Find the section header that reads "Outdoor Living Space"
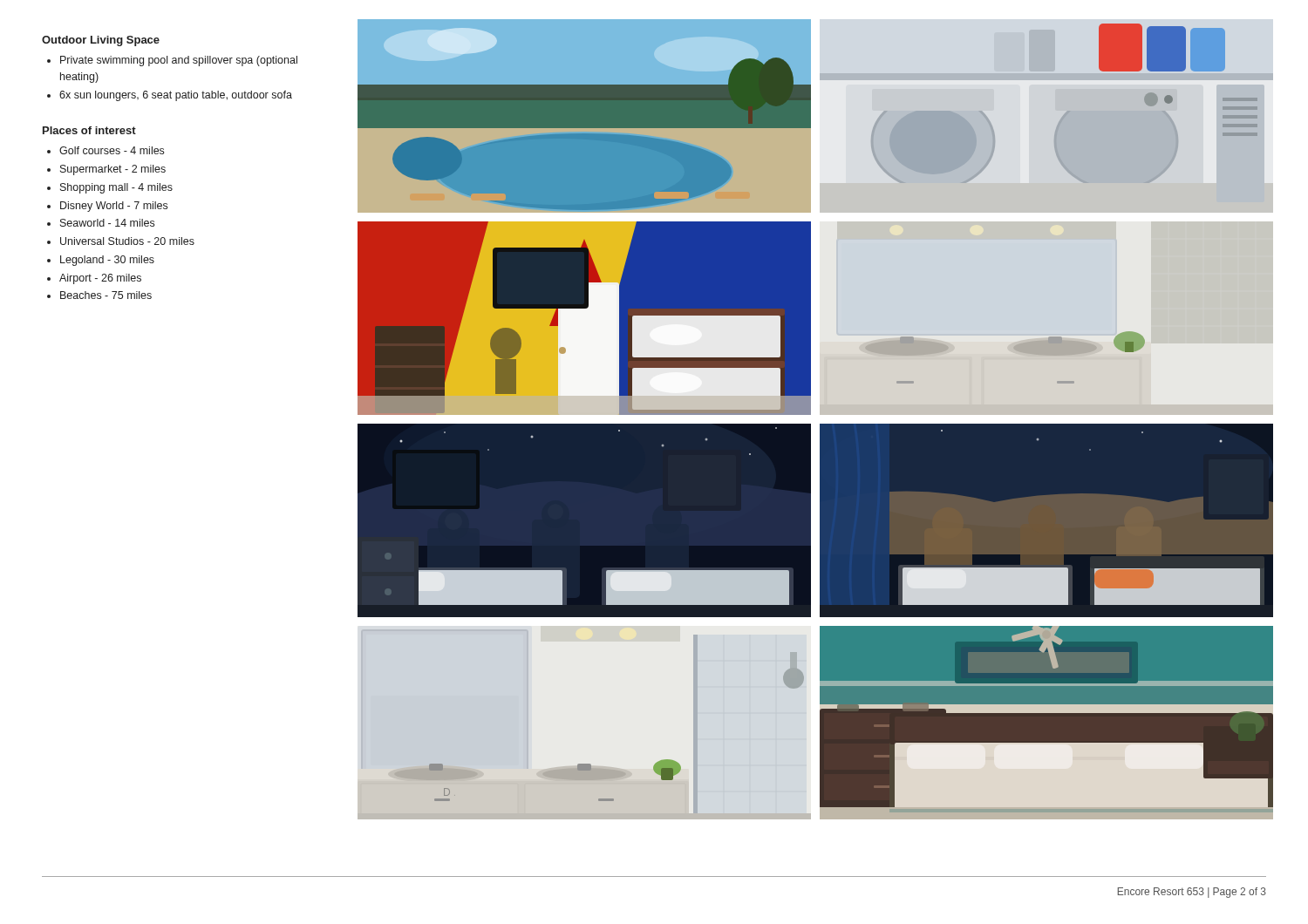The image size is (1308, 924). 101,40
